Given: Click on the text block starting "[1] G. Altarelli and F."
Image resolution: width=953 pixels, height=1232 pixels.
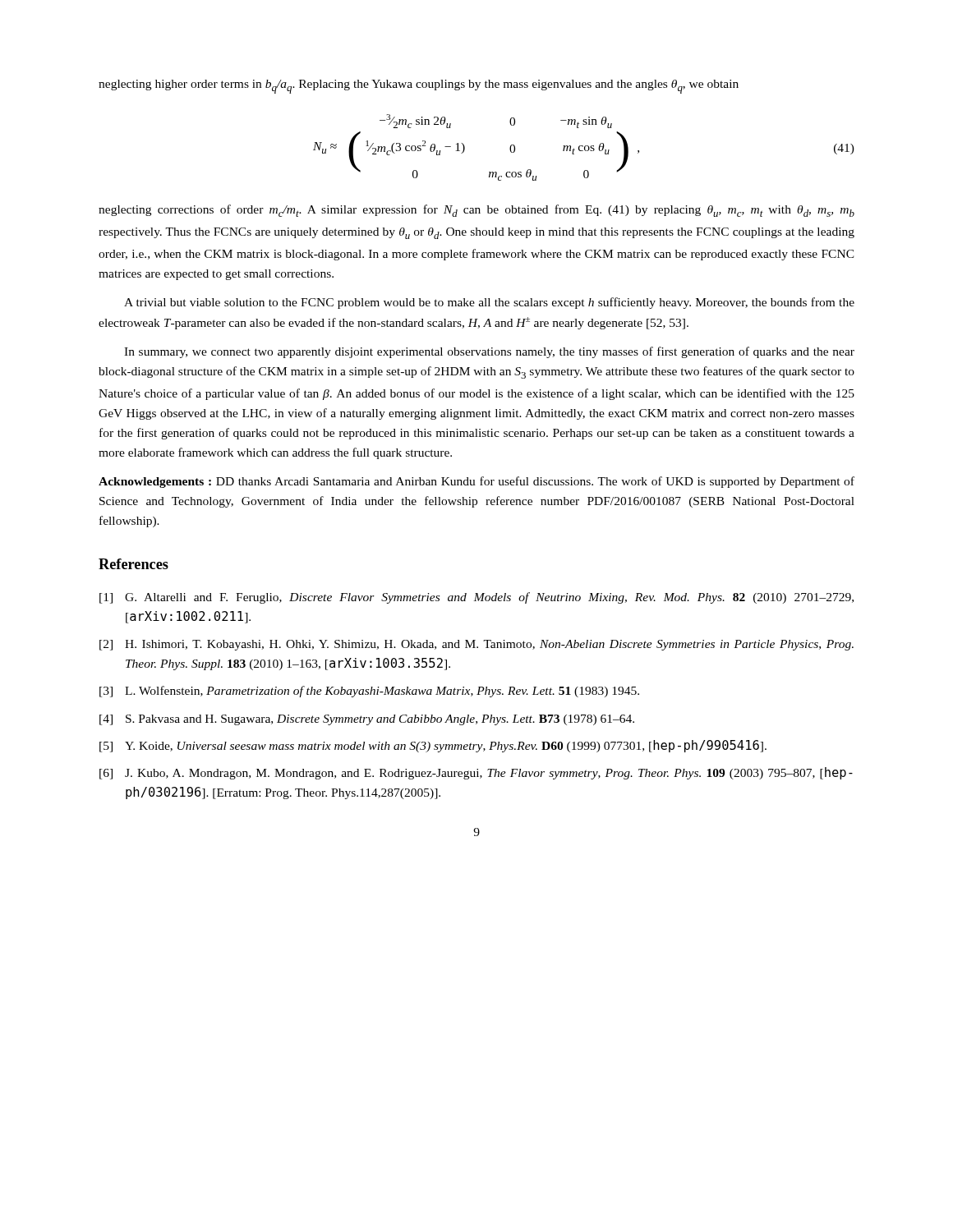Looking at the screenshot, I should [476, 607].
